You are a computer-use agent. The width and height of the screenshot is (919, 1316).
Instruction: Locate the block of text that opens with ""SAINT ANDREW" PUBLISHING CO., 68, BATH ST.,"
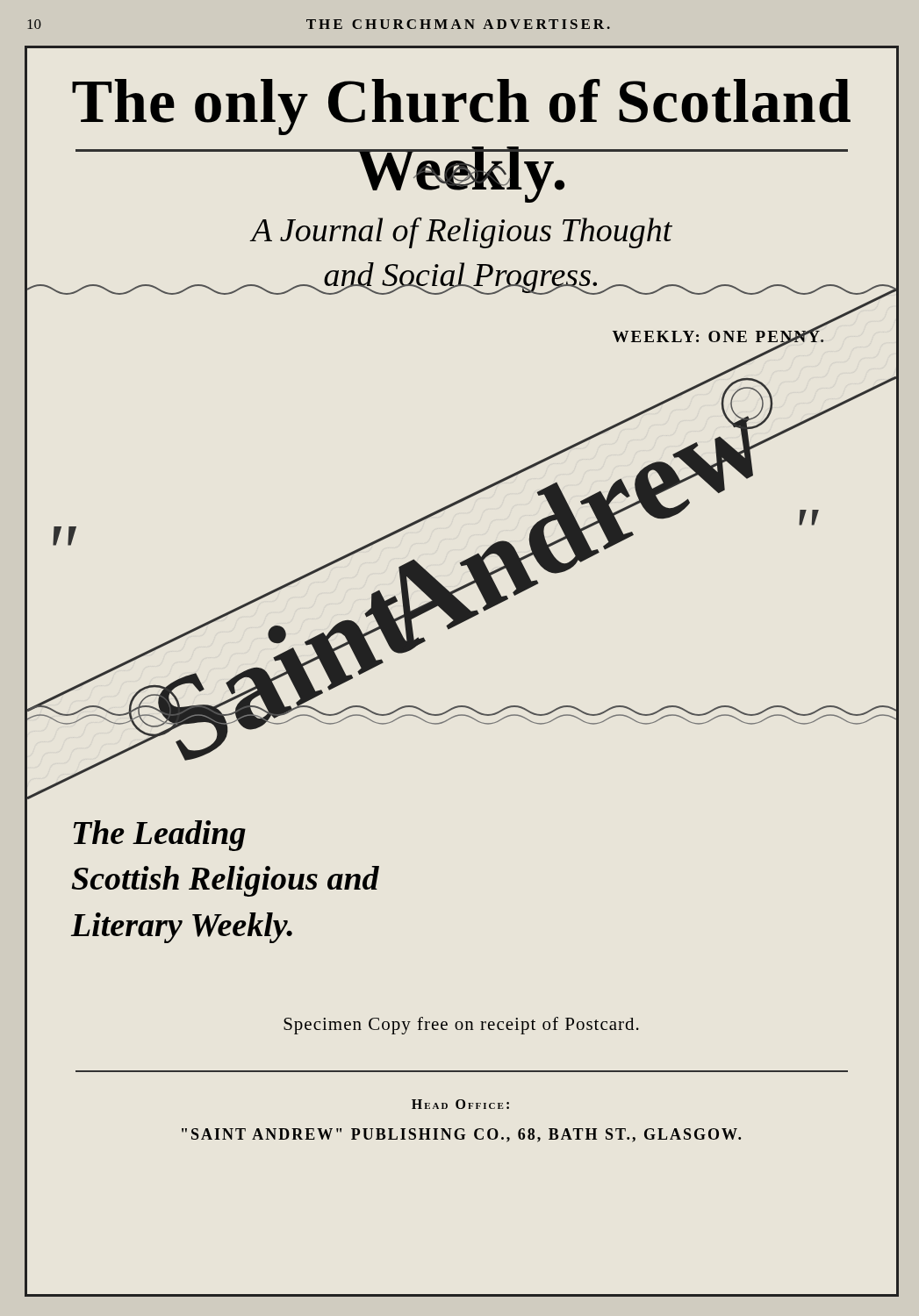[462, 1134]
